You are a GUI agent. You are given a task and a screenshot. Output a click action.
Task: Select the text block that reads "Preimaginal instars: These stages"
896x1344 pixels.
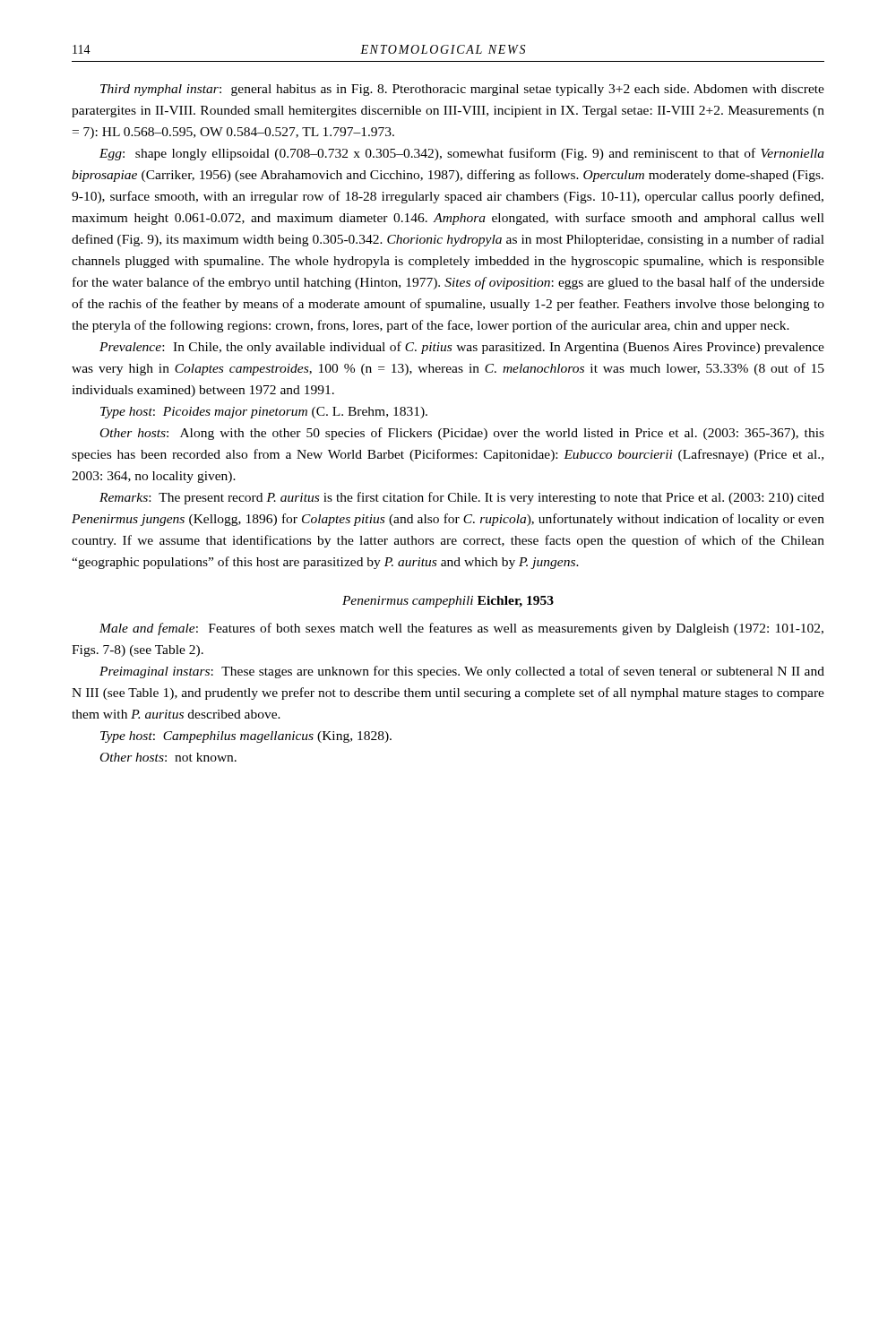click(x=448, y=693)
